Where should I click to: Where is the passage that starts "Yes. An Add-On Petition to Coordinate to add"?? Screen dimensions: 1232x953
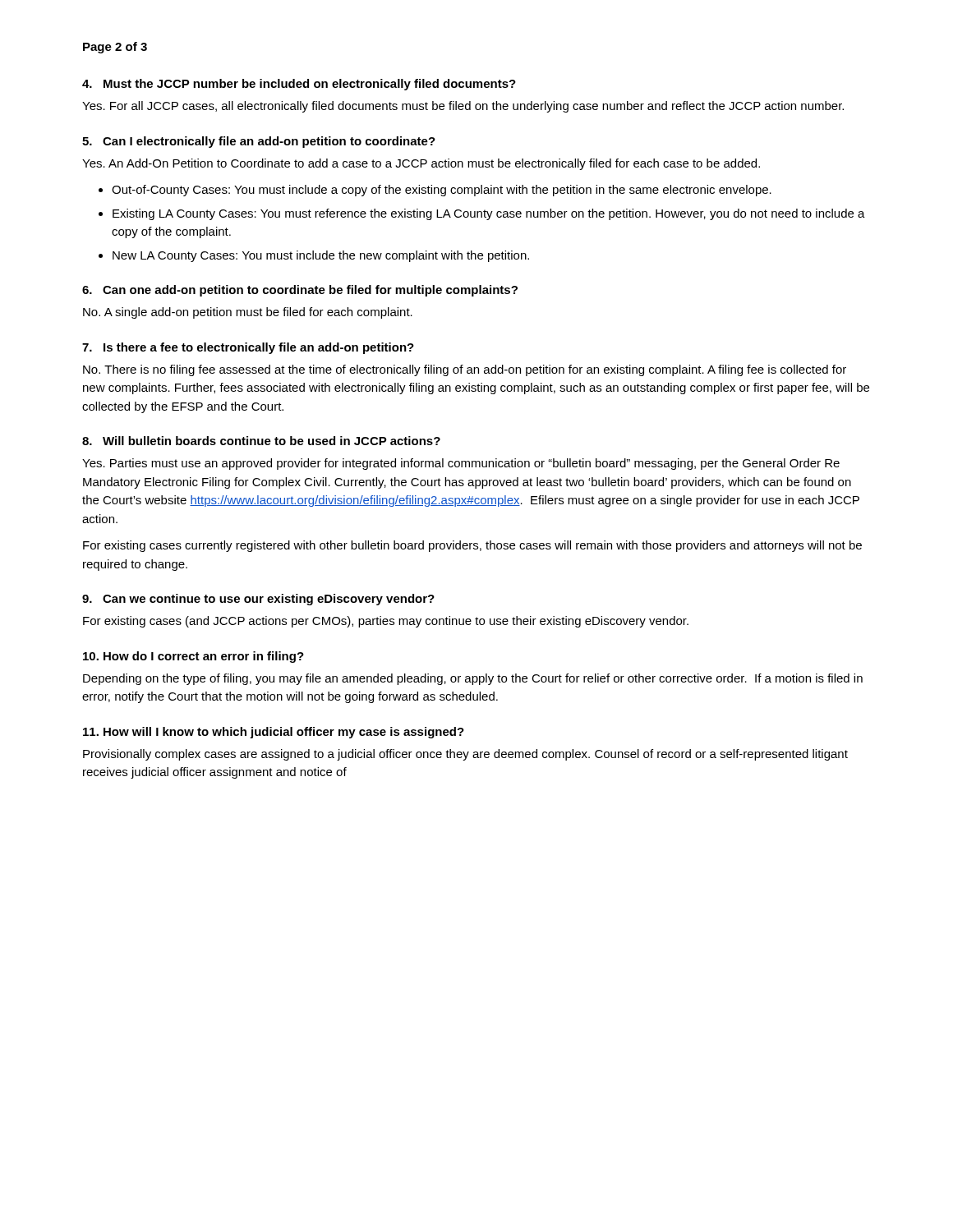coord(422,163)
